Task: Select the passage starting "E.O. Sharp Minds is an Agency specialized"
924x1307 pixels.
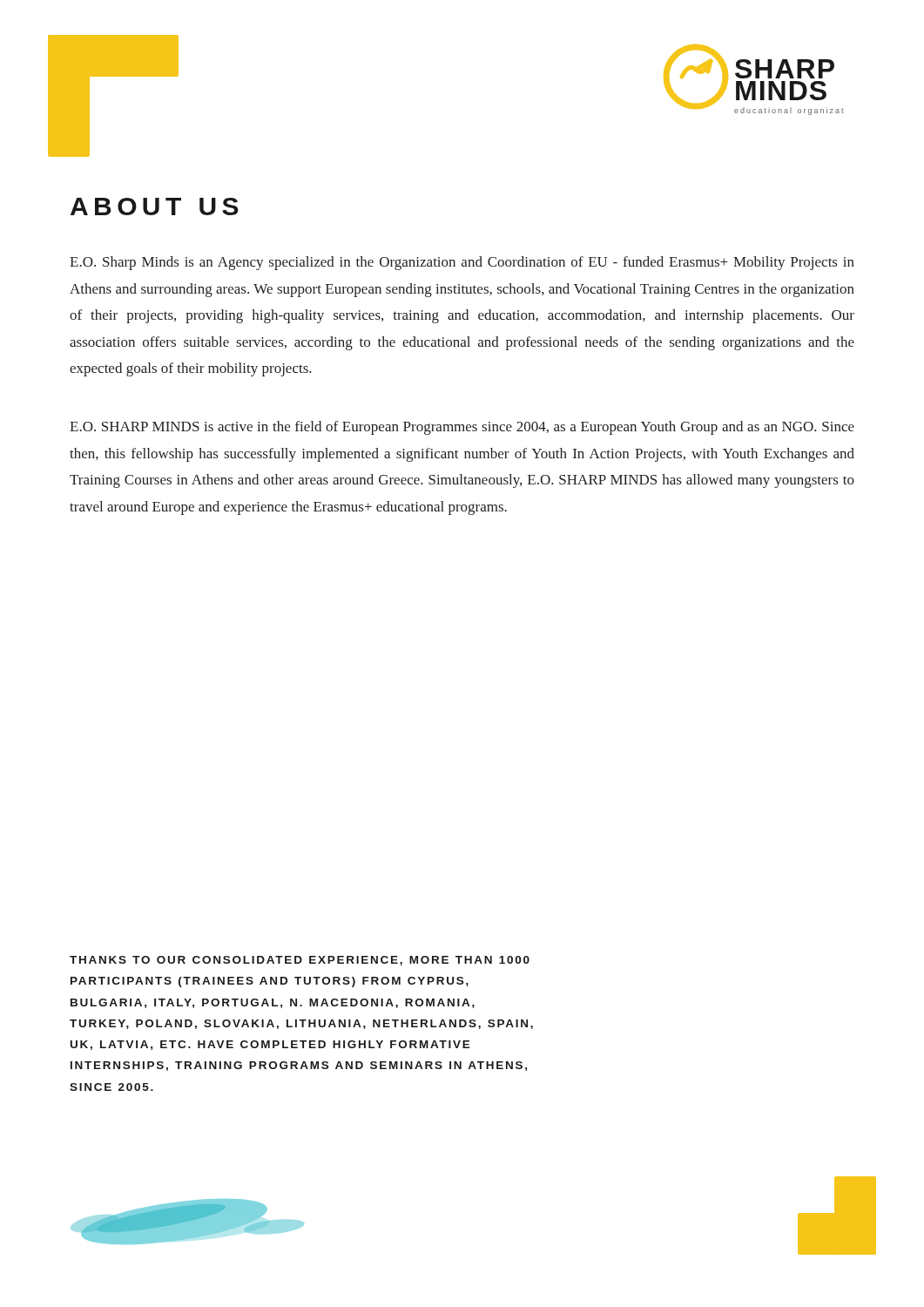Action: point(462,316)
